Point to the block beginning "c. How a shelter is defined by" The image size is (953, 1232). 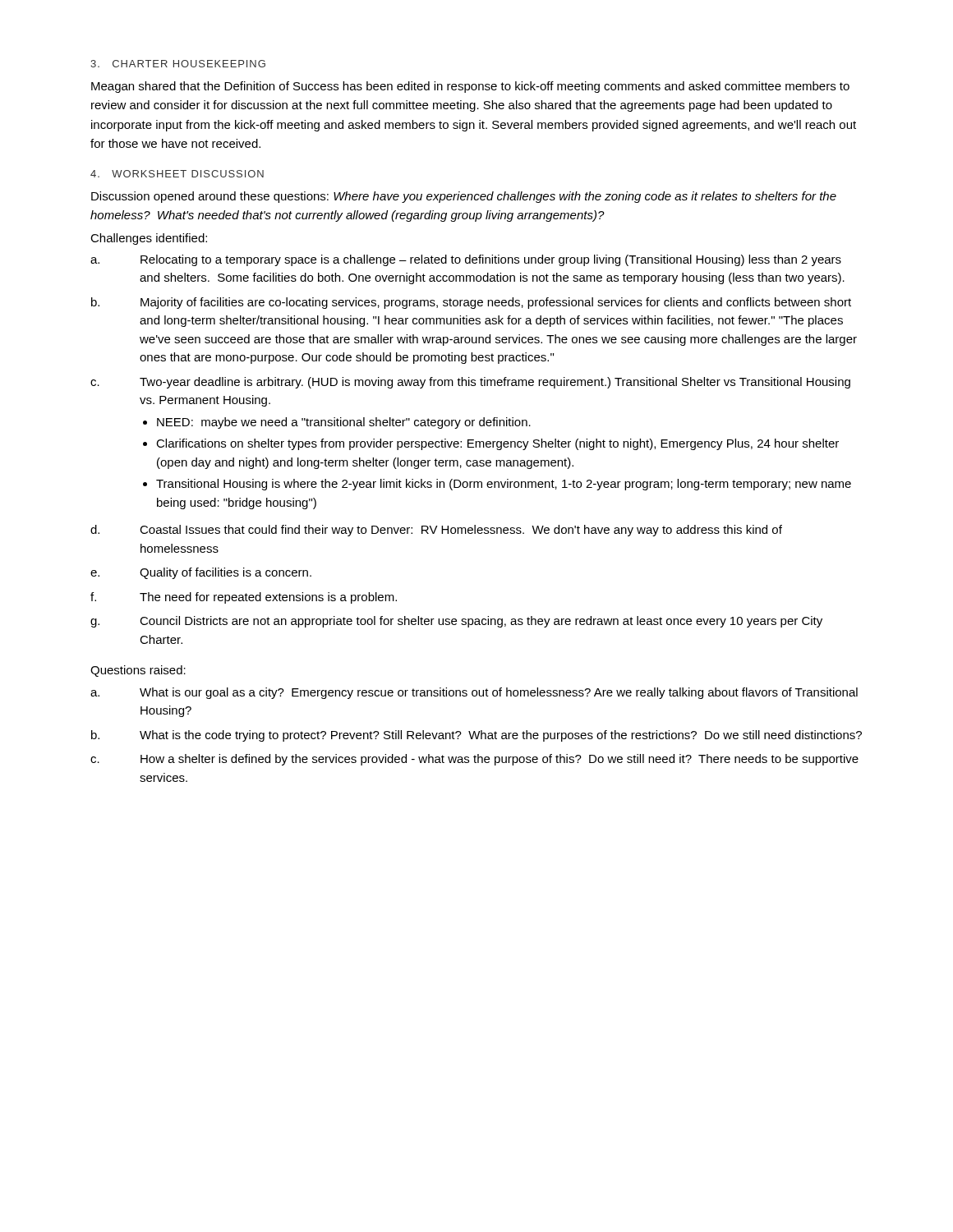[x=476, y=768]
